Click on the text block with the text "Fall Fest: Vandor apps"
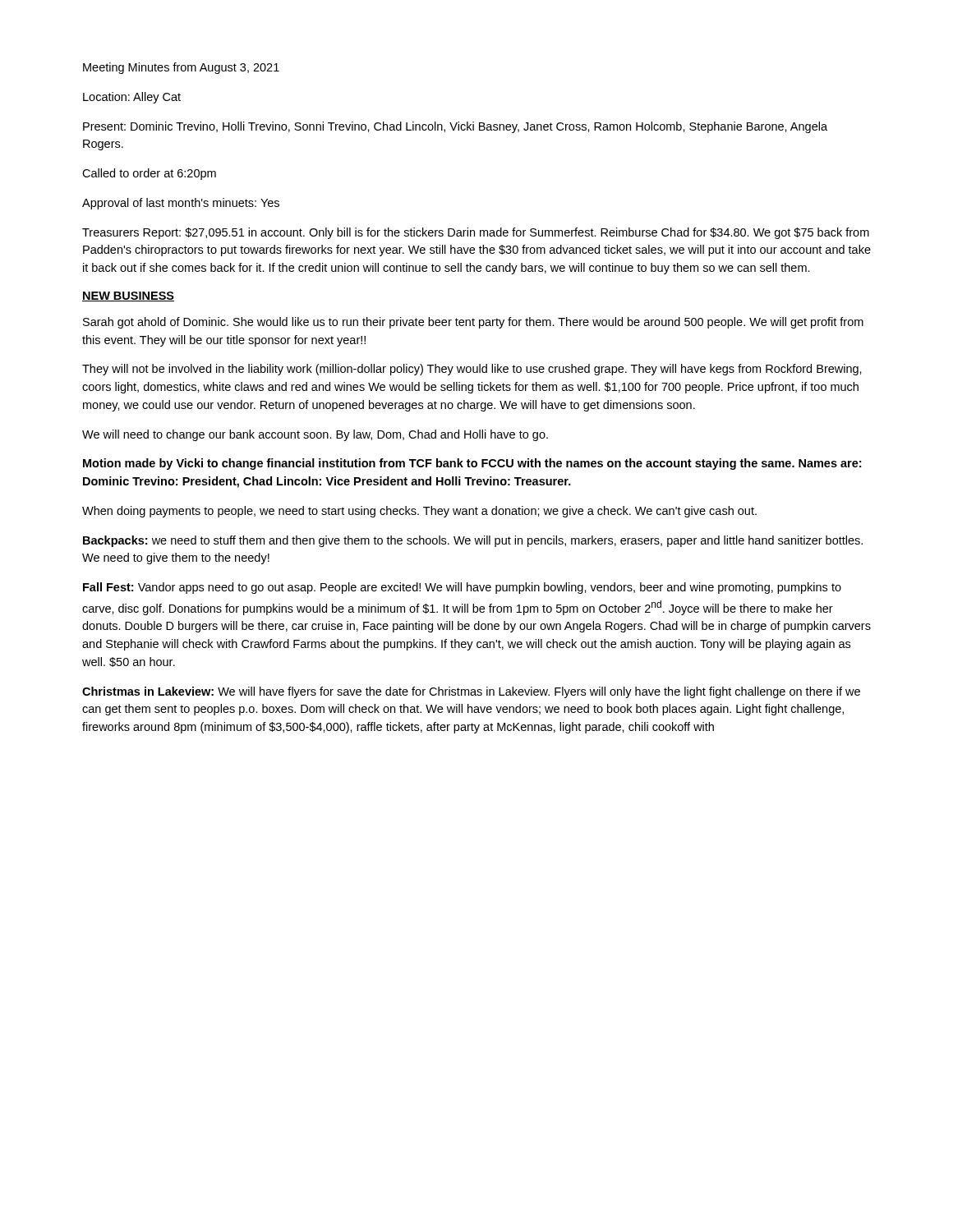The width and height of the screenshot is (953, 1232). click(x=476, y=625)
